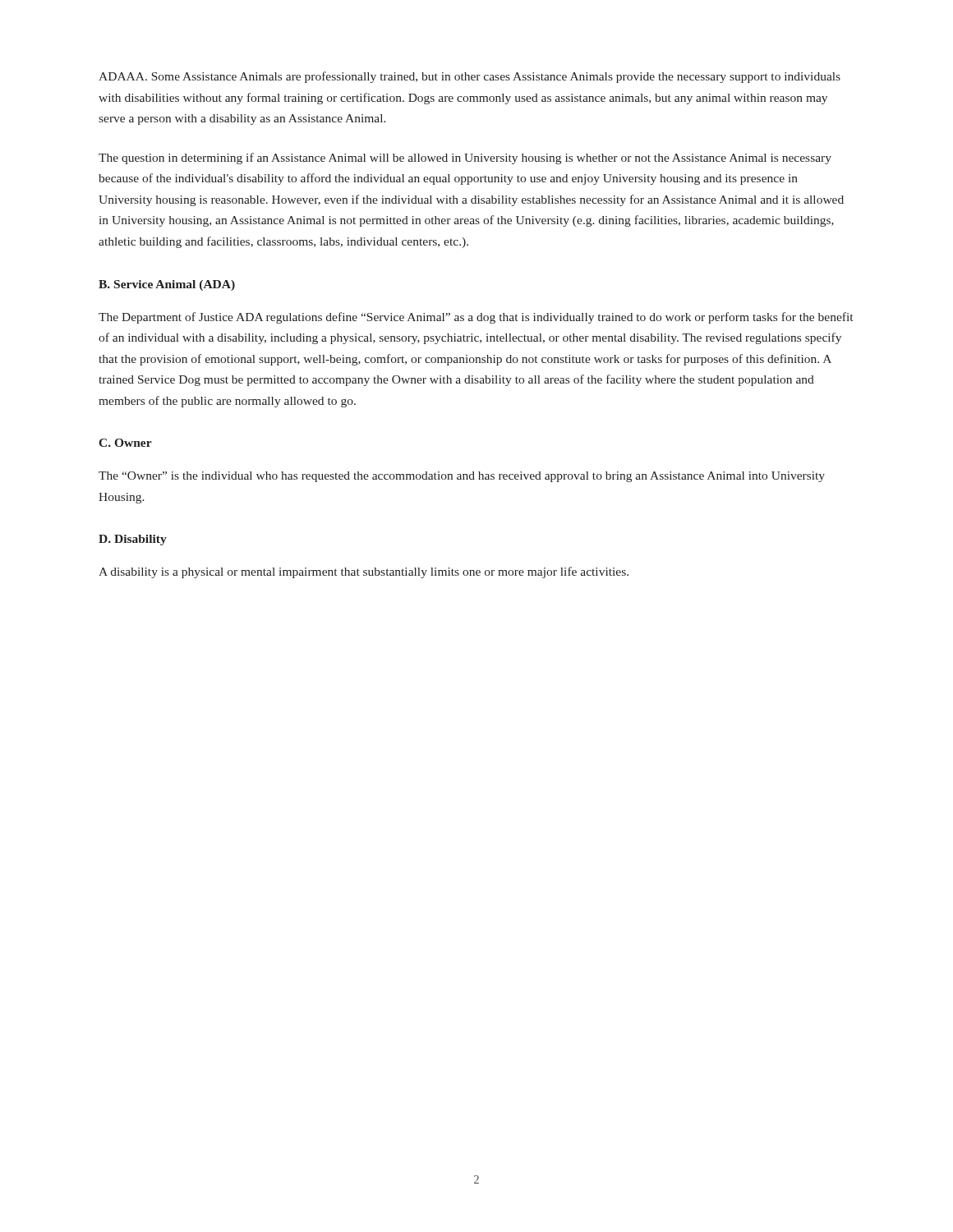This screenshot has height=1232, width=953.
Task: Select the text block containing "ADAAA. Some Assistance Animals are"
Action: click(x=470, y=97)
